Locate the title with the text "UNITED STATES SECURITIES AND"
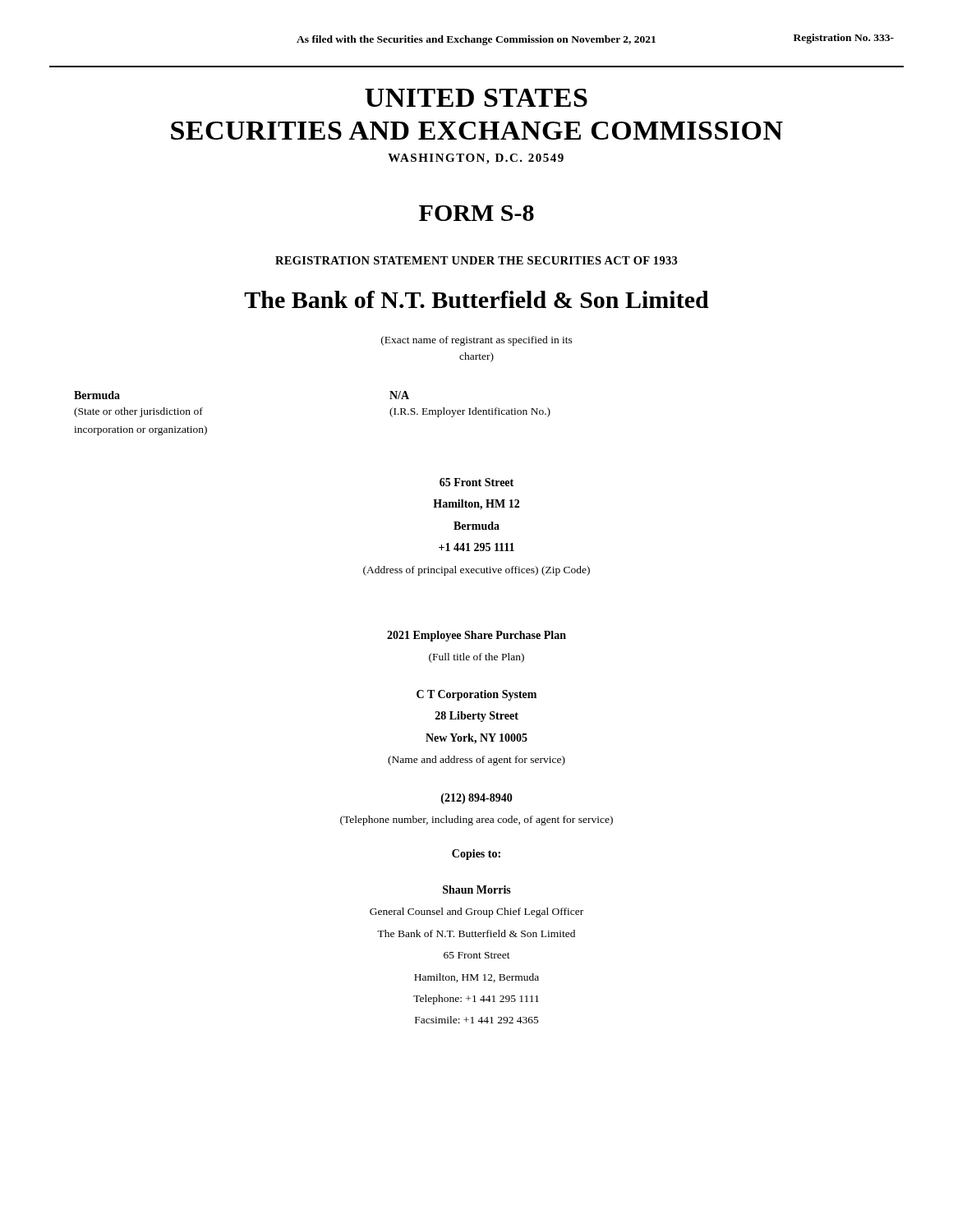This screenshot has width=953, height=1232. coord(476,124)
